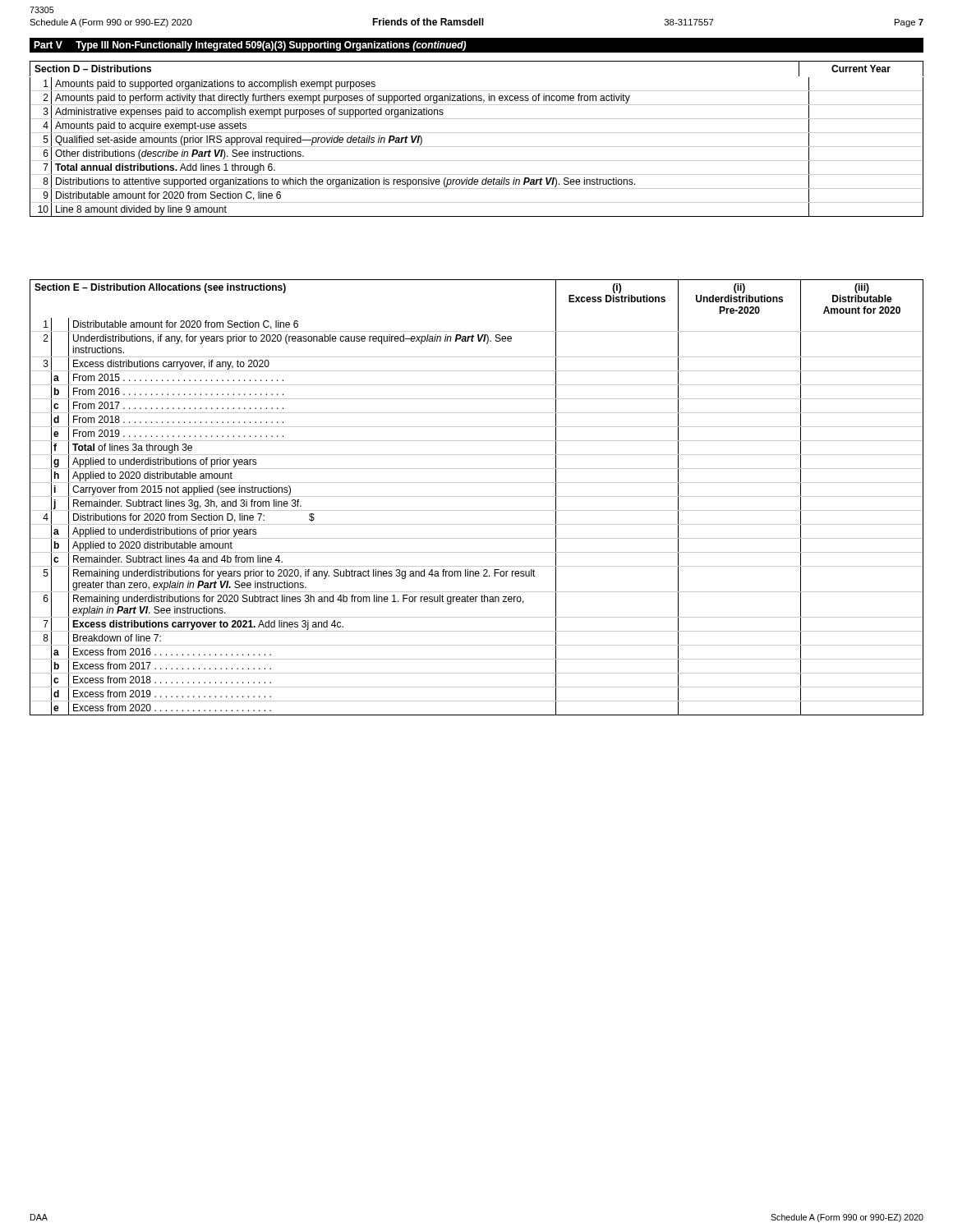Find the table that mentions "1 Distributable amount for 2020"
953x1232 pixels.
click(476, 517)
